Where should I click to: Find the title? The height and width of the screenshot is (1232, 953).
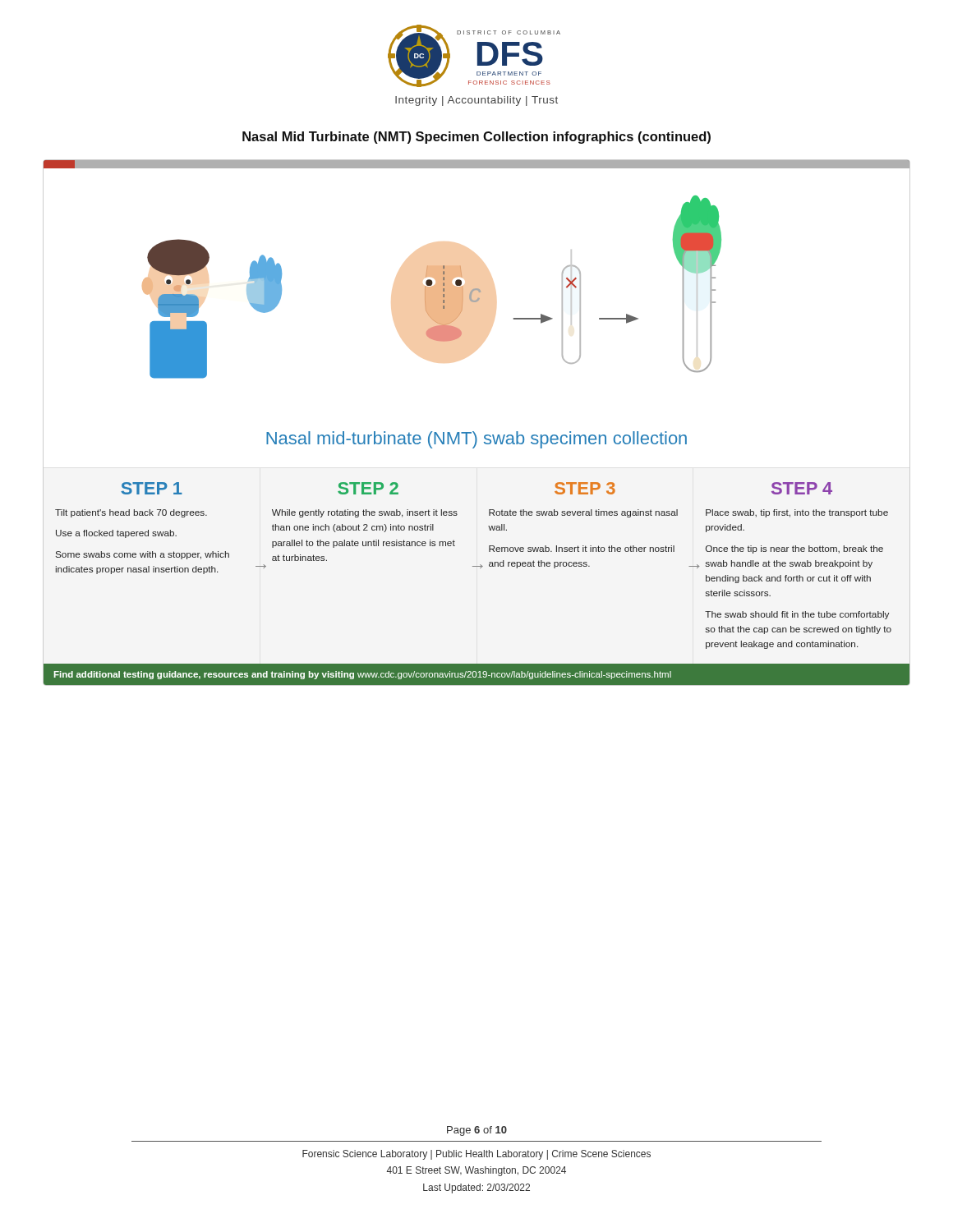[x=476, y=137]
